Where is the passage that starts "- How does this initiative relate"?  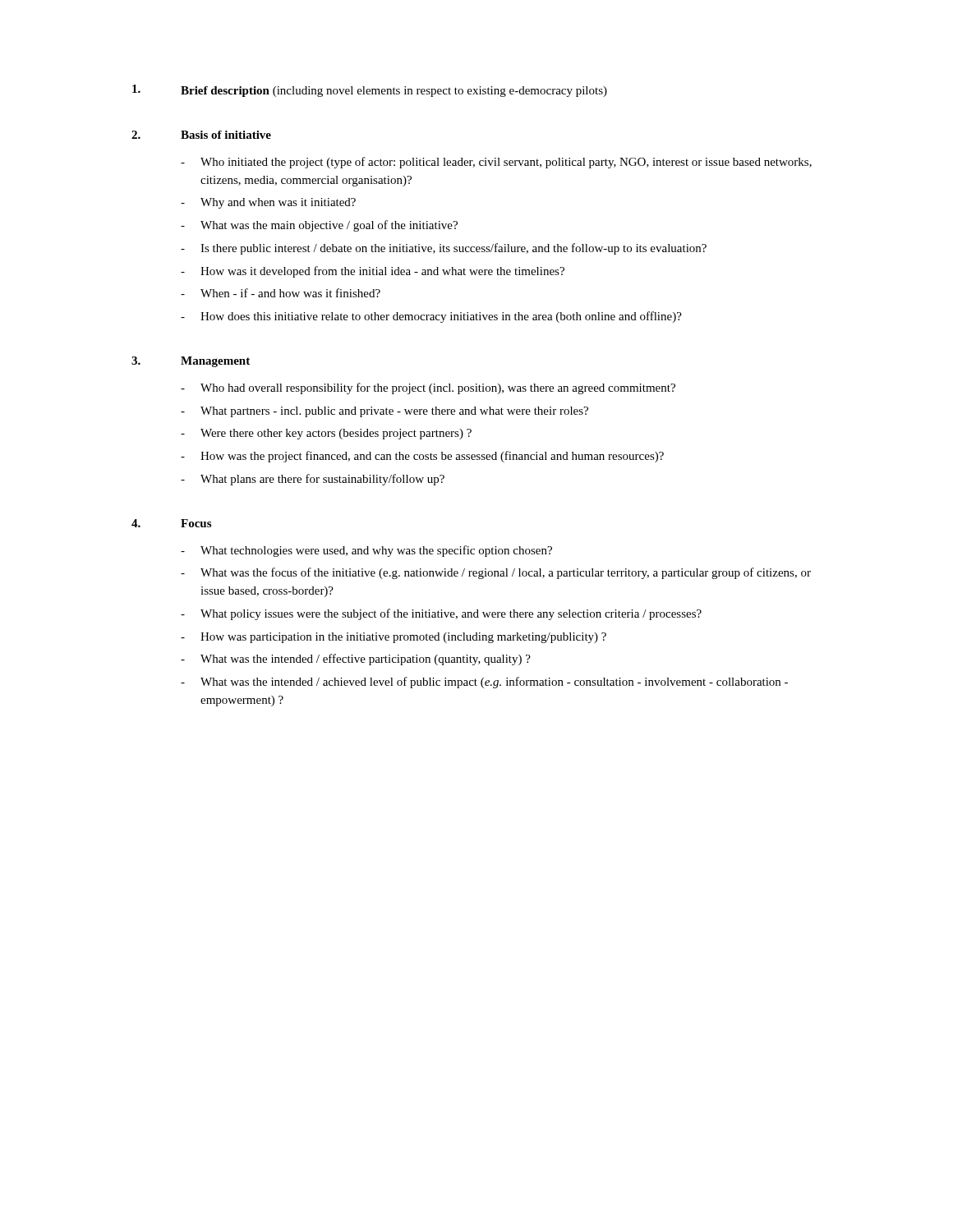pos(501,317)
